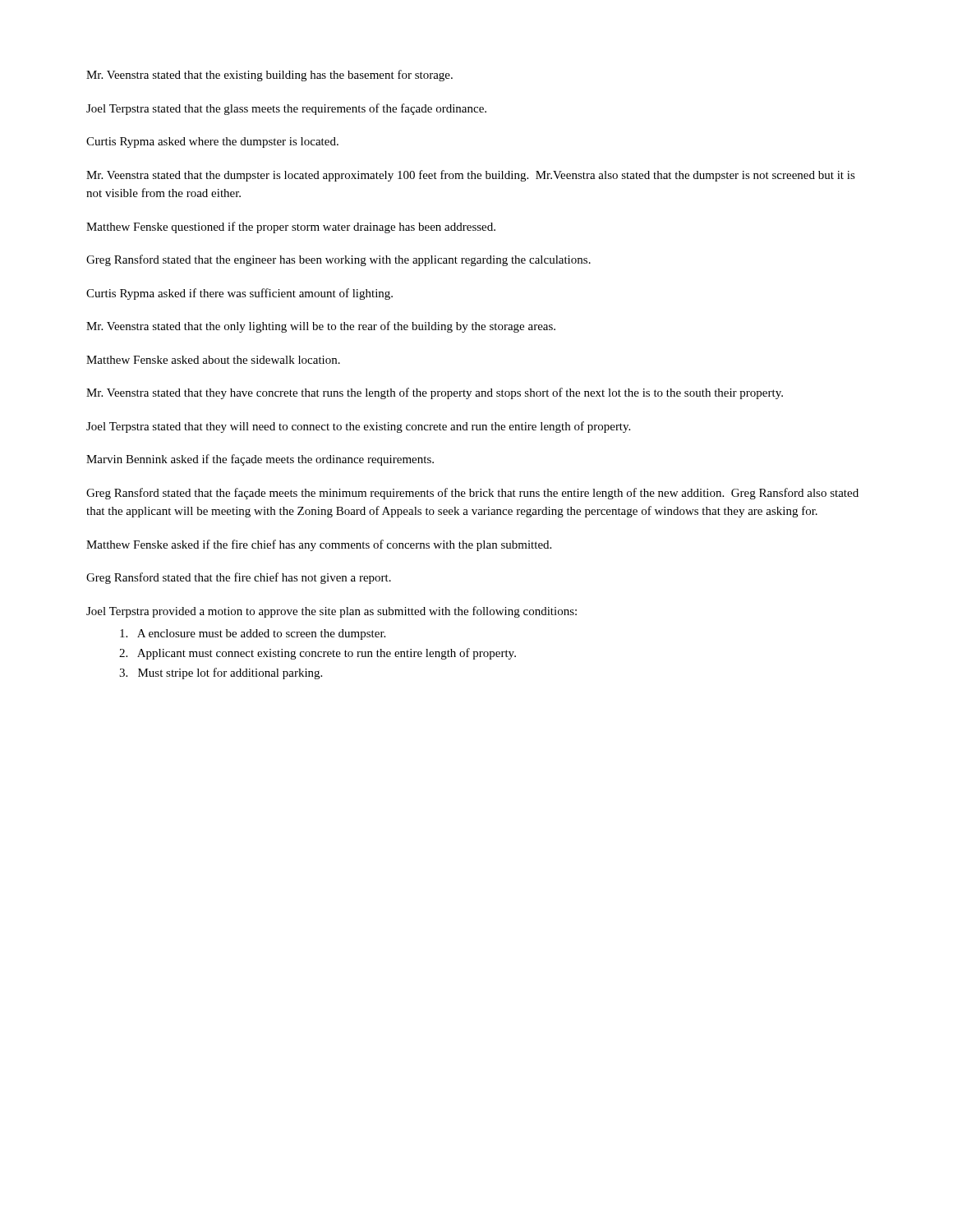Viewport: 953px width, 1232px height.
Task: Click on the list item that says "A enclosure must"
Action: [x=253, y=633]
